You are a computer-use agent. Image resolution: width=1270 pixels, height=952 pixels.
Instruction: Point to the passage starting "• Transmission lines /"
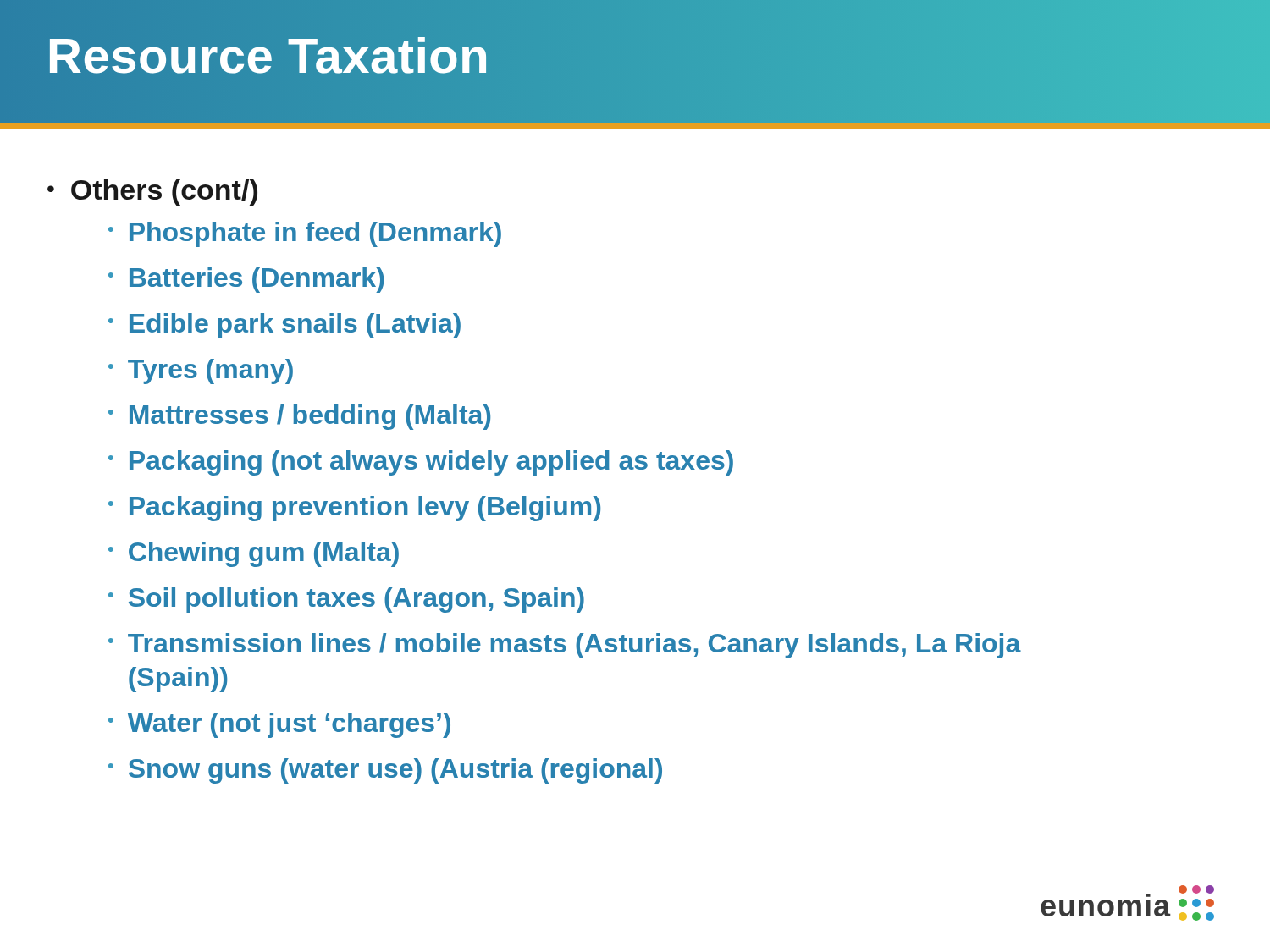(564, 660)
